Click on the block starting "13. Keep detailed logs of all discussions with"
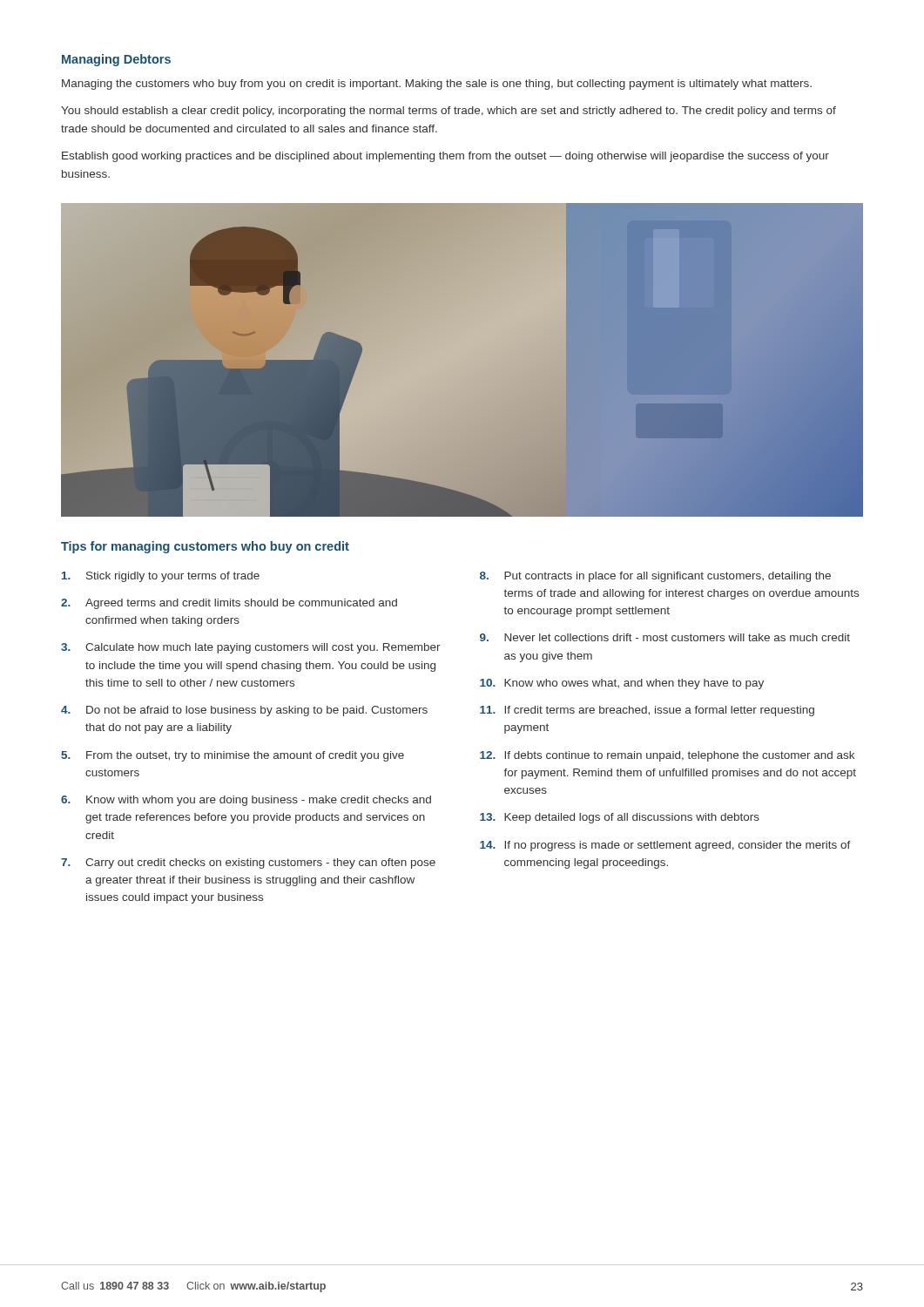This screenshot has width=924, height=1307. [671, 818]
